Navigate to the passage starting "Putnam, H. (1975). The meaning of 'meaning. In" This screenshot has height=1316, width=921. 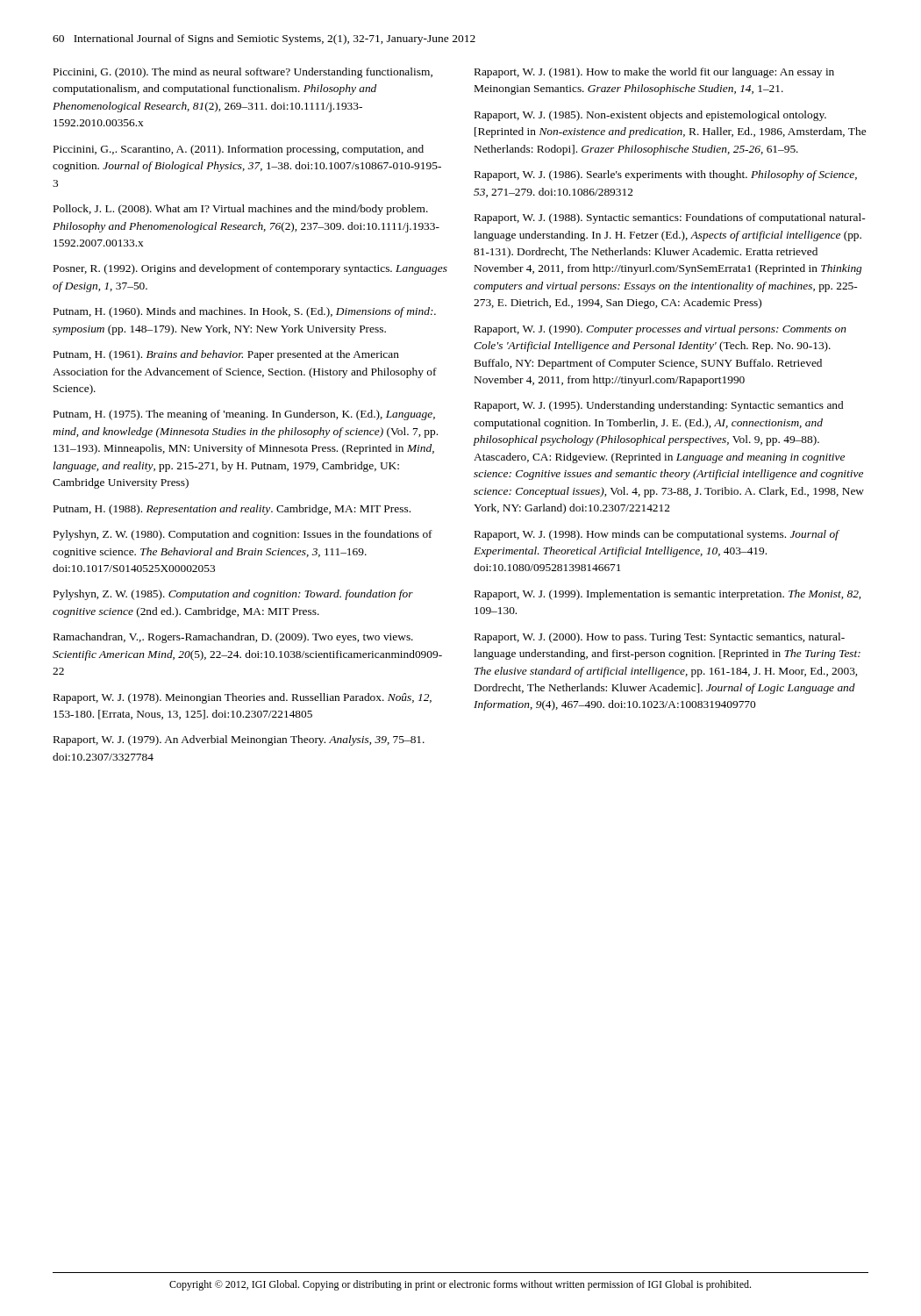click(x=246, y=448)
